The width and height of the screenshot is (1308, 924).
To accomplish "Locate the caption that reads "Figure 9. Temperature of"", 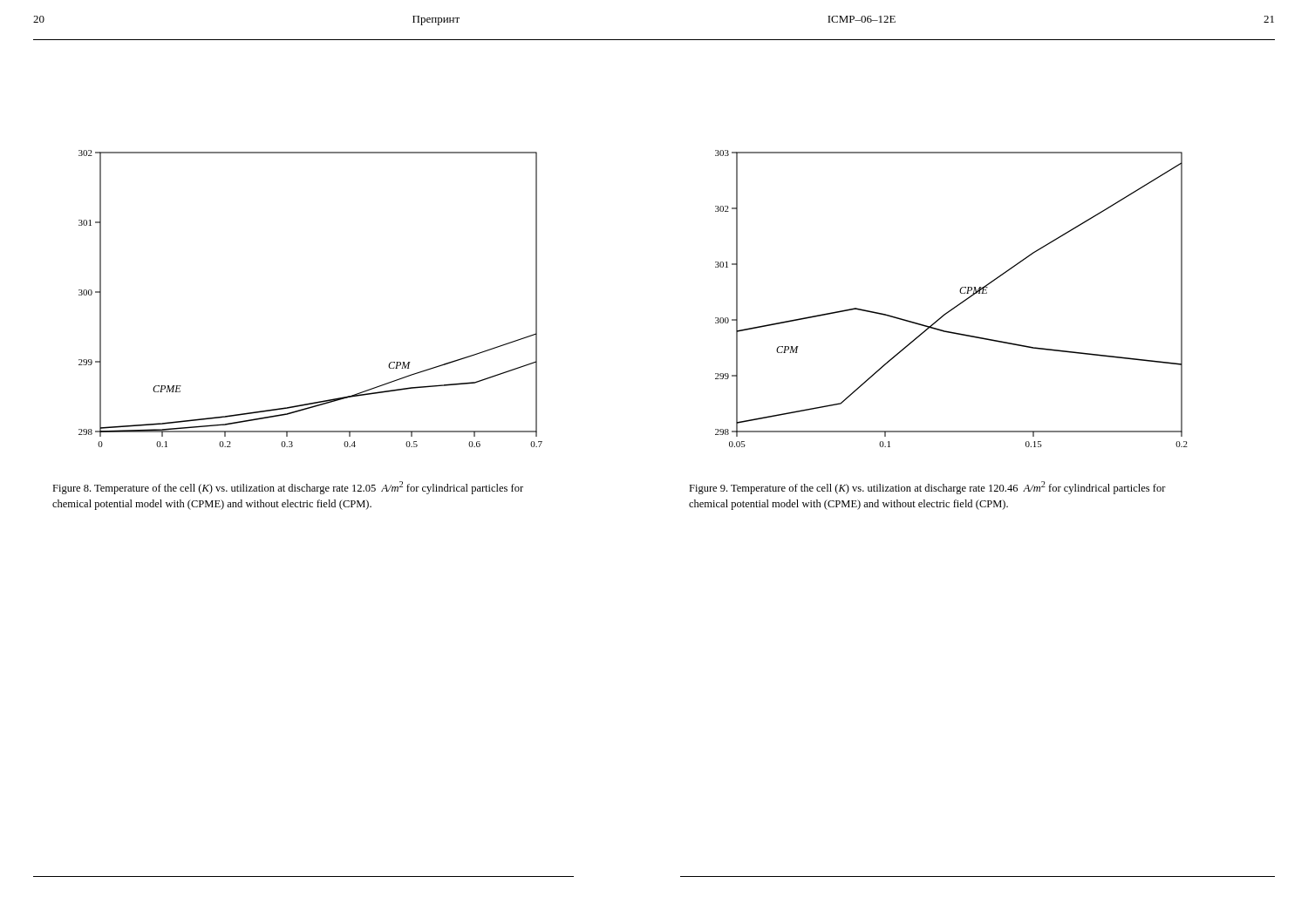I will [927, 495].
